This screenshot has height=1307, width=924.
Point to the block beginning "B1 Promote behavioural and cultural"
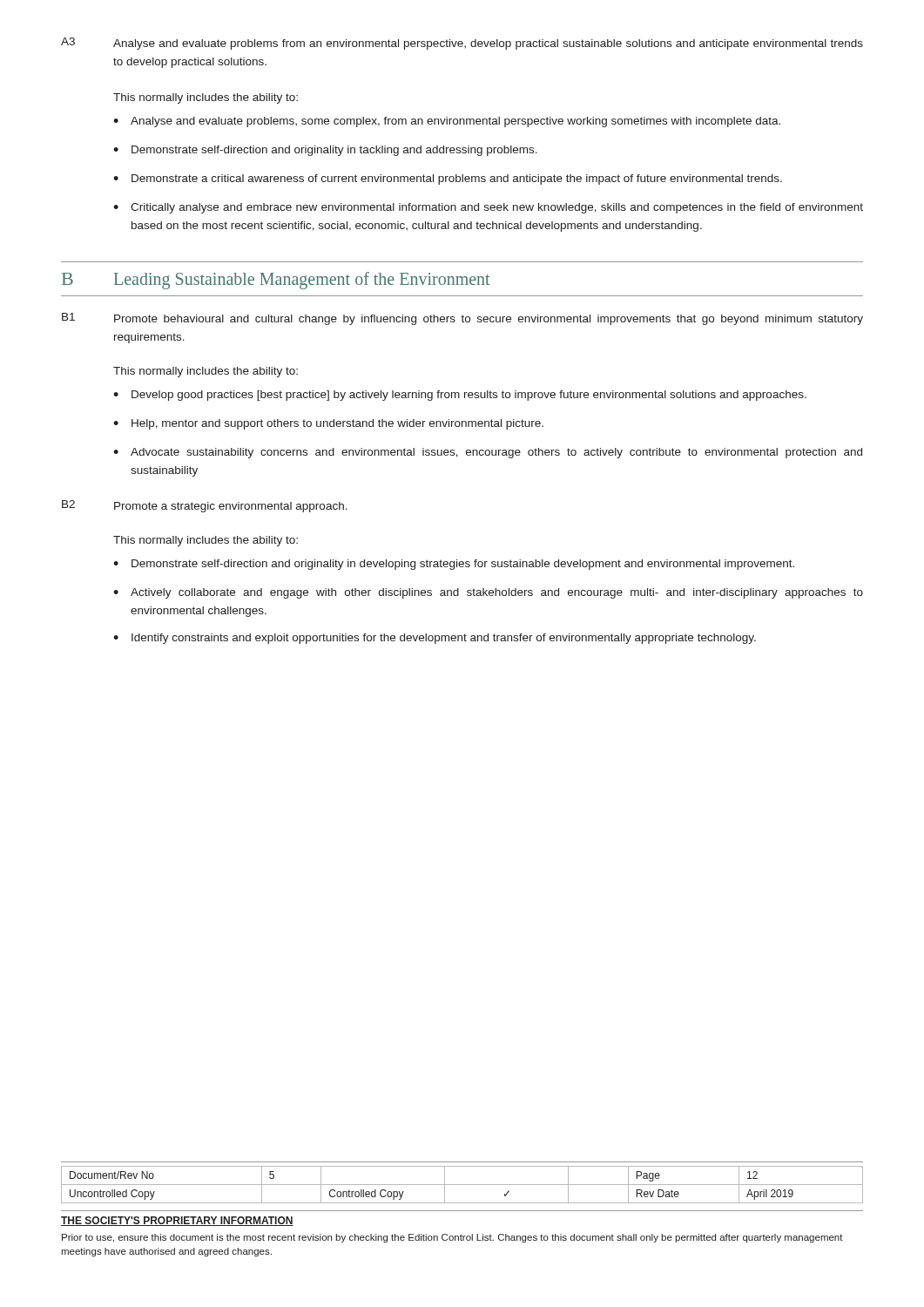click(x=462, y=333)
